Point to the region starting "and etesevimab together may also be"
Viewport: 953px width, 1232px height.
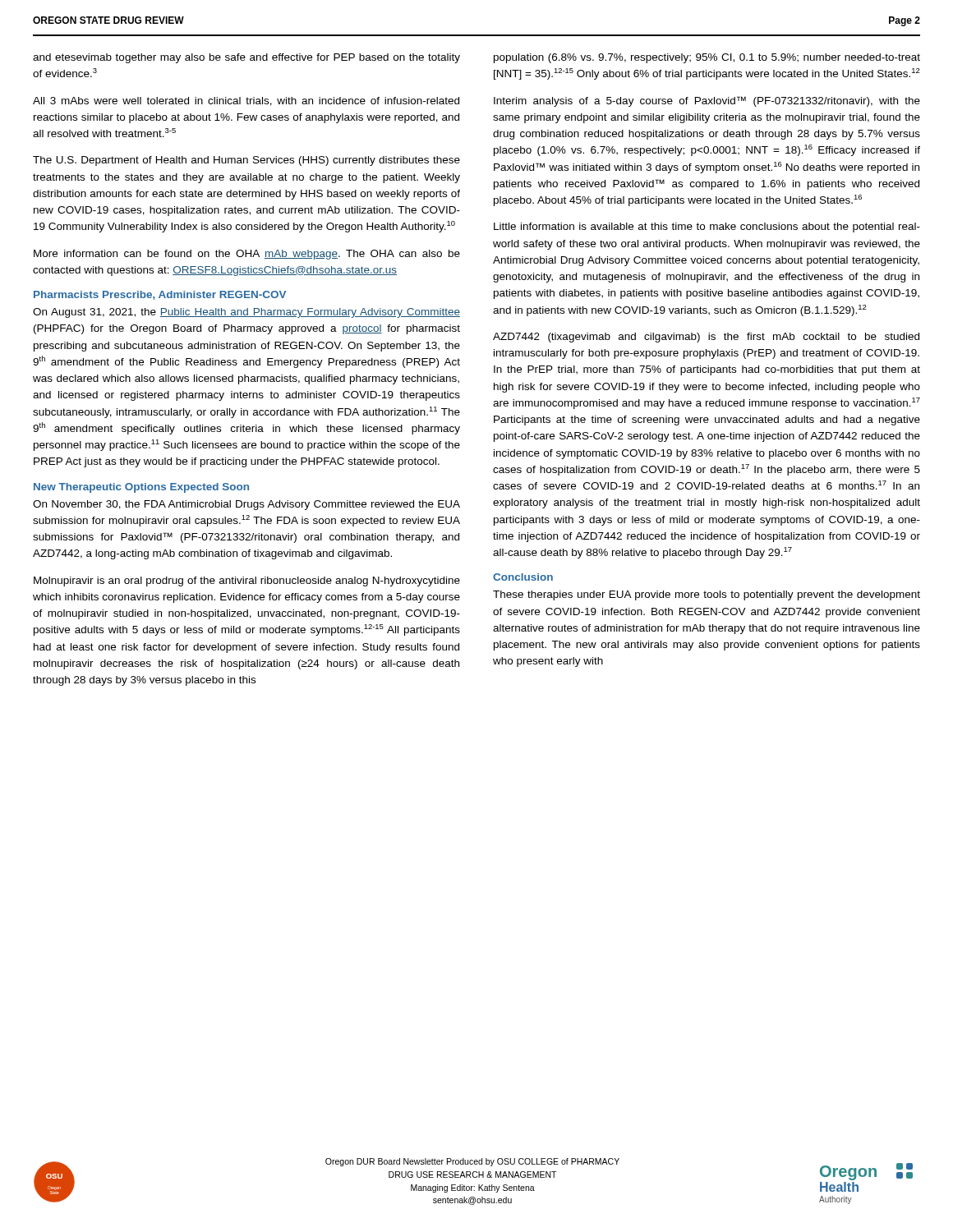(246, 65)
